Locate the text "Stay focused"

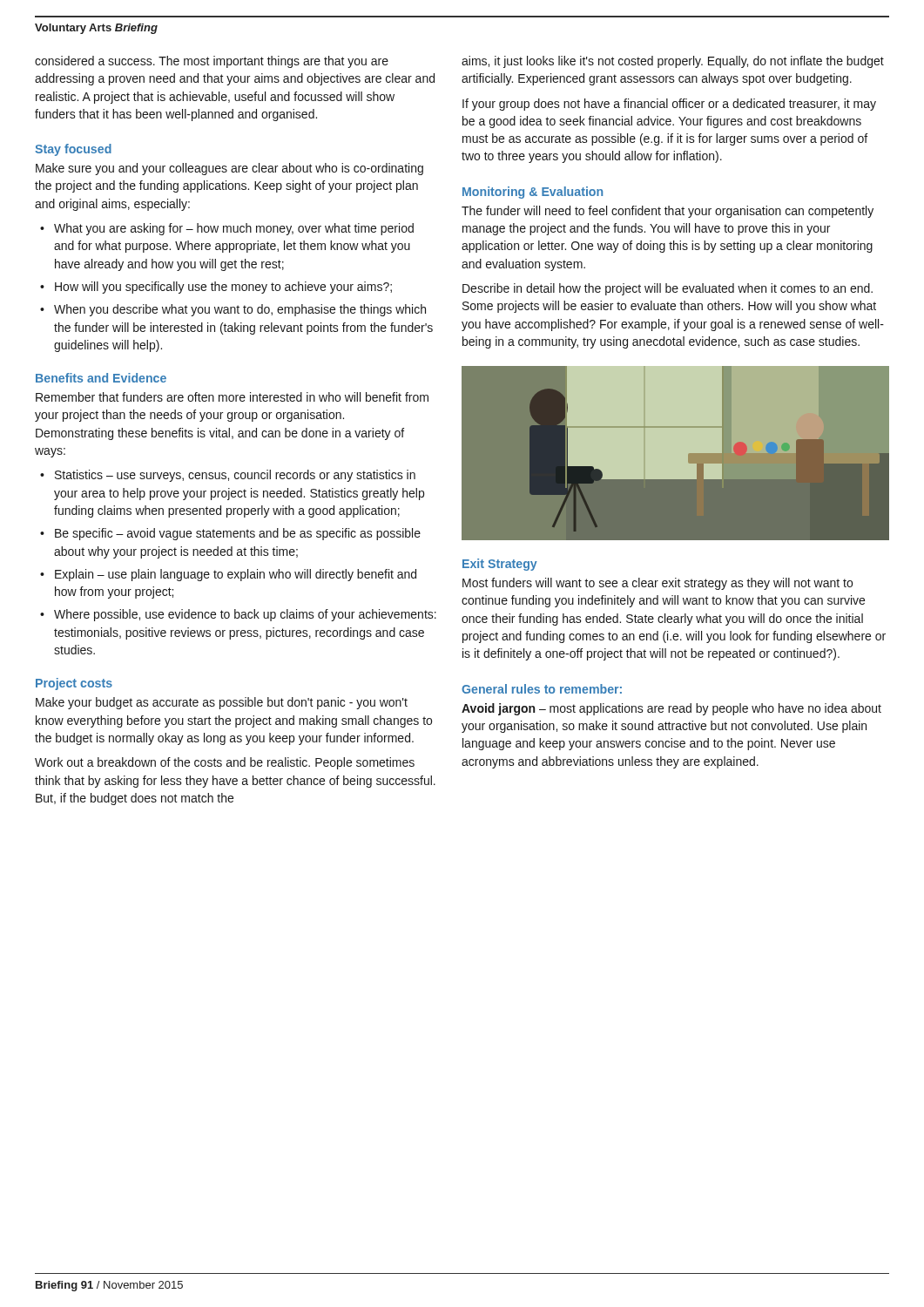(x=73, y=149)
